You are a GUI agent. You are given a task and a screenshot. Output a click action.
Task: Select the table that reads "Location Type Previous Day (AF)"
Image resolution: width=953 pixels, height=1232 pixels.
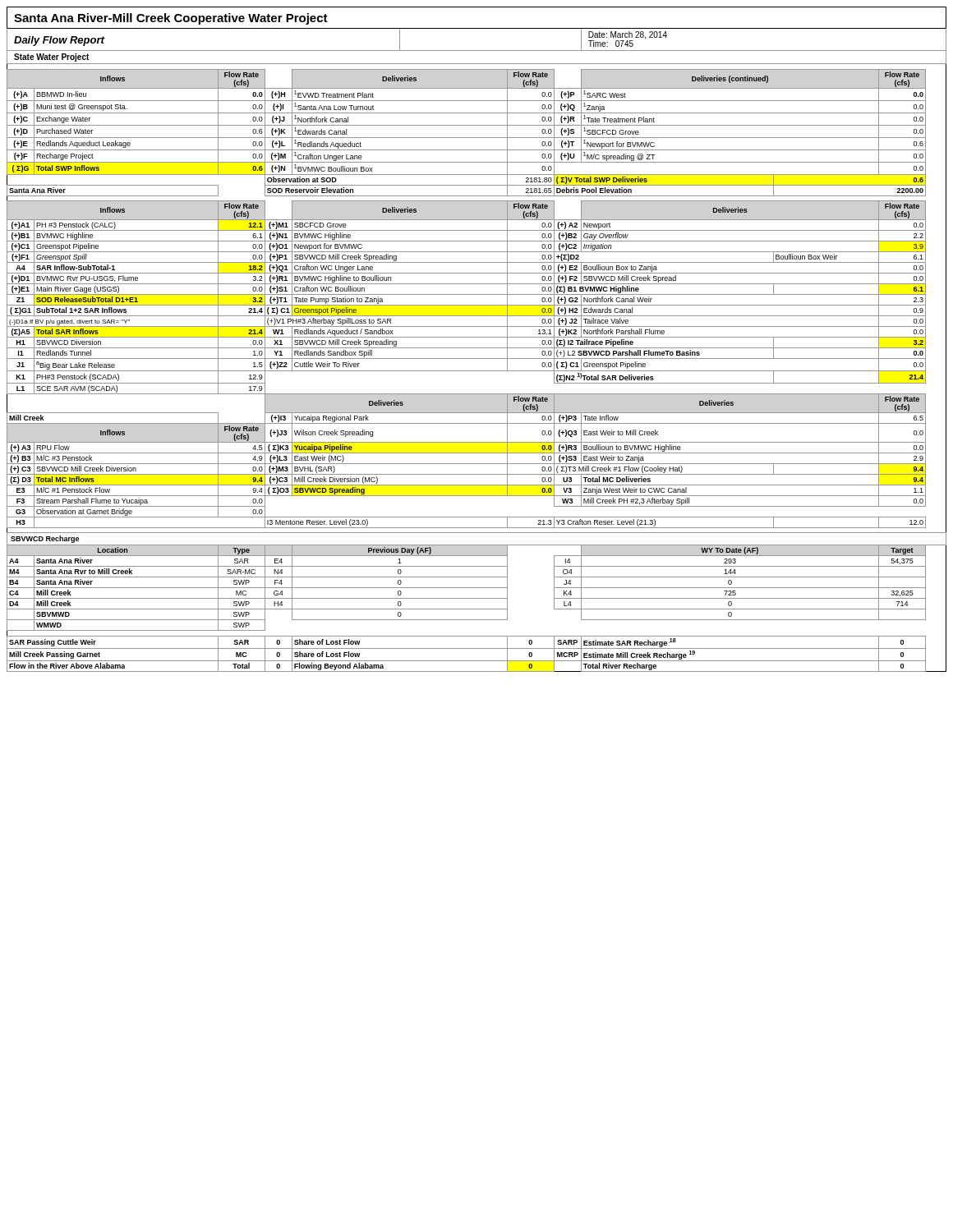point(476,550)
